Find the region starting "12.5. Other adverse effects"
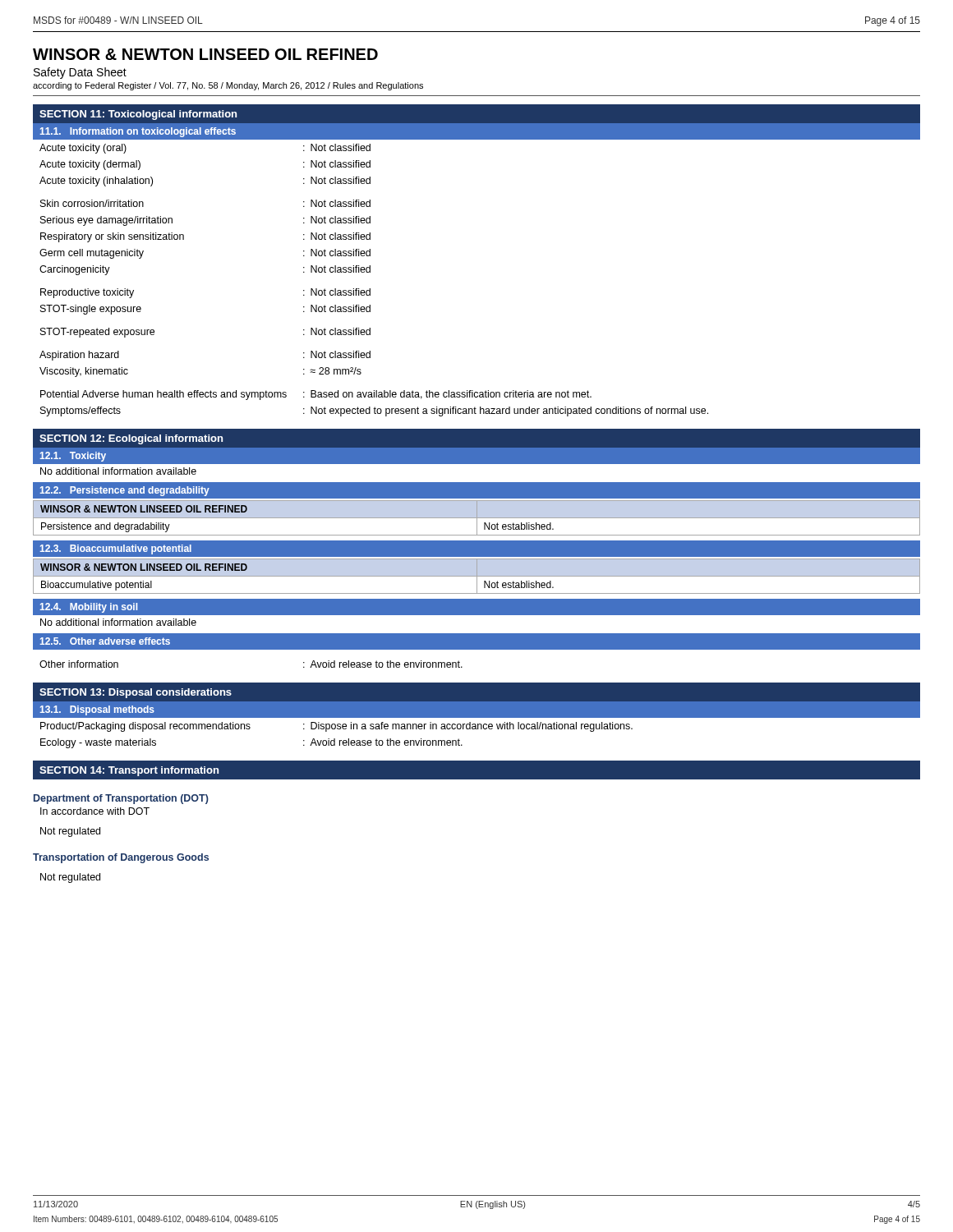This screenshot has height=1232, width=953. pyautogui.click(x=105, y=641)
